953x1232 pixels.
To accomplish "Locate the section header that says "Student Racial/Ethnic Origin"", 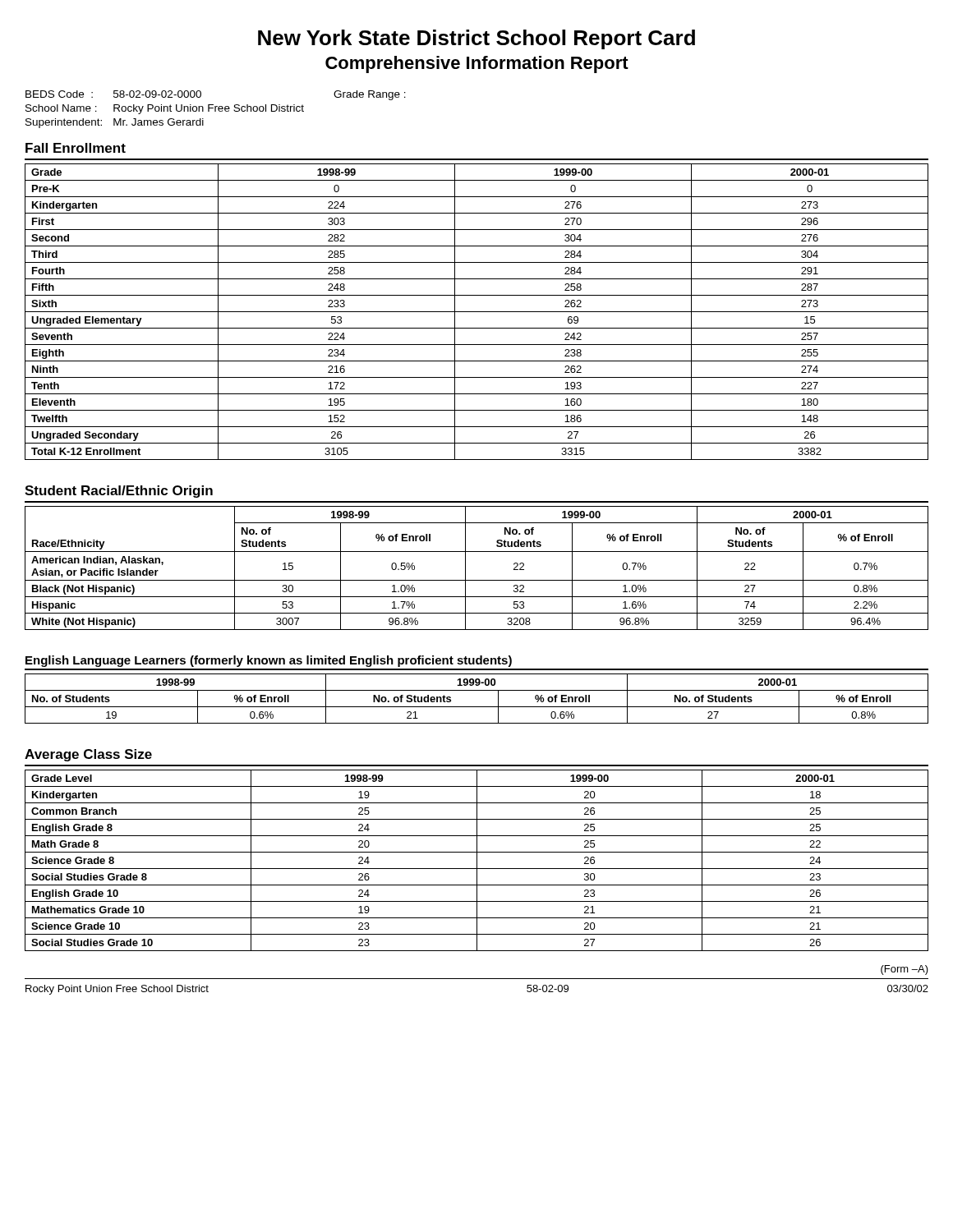I will pos(119,491).
